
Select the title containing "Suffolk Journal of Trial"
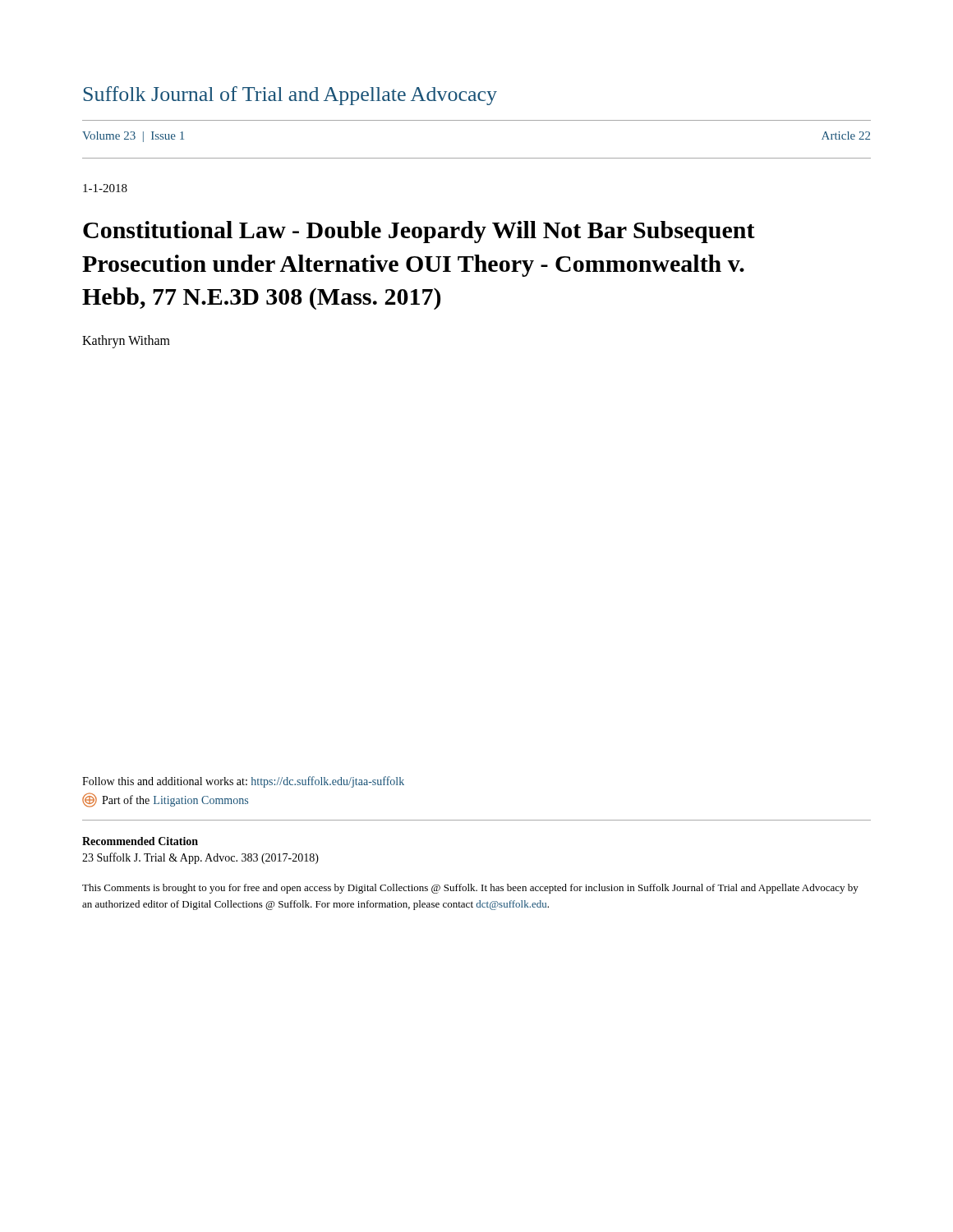tap(290, 94)
